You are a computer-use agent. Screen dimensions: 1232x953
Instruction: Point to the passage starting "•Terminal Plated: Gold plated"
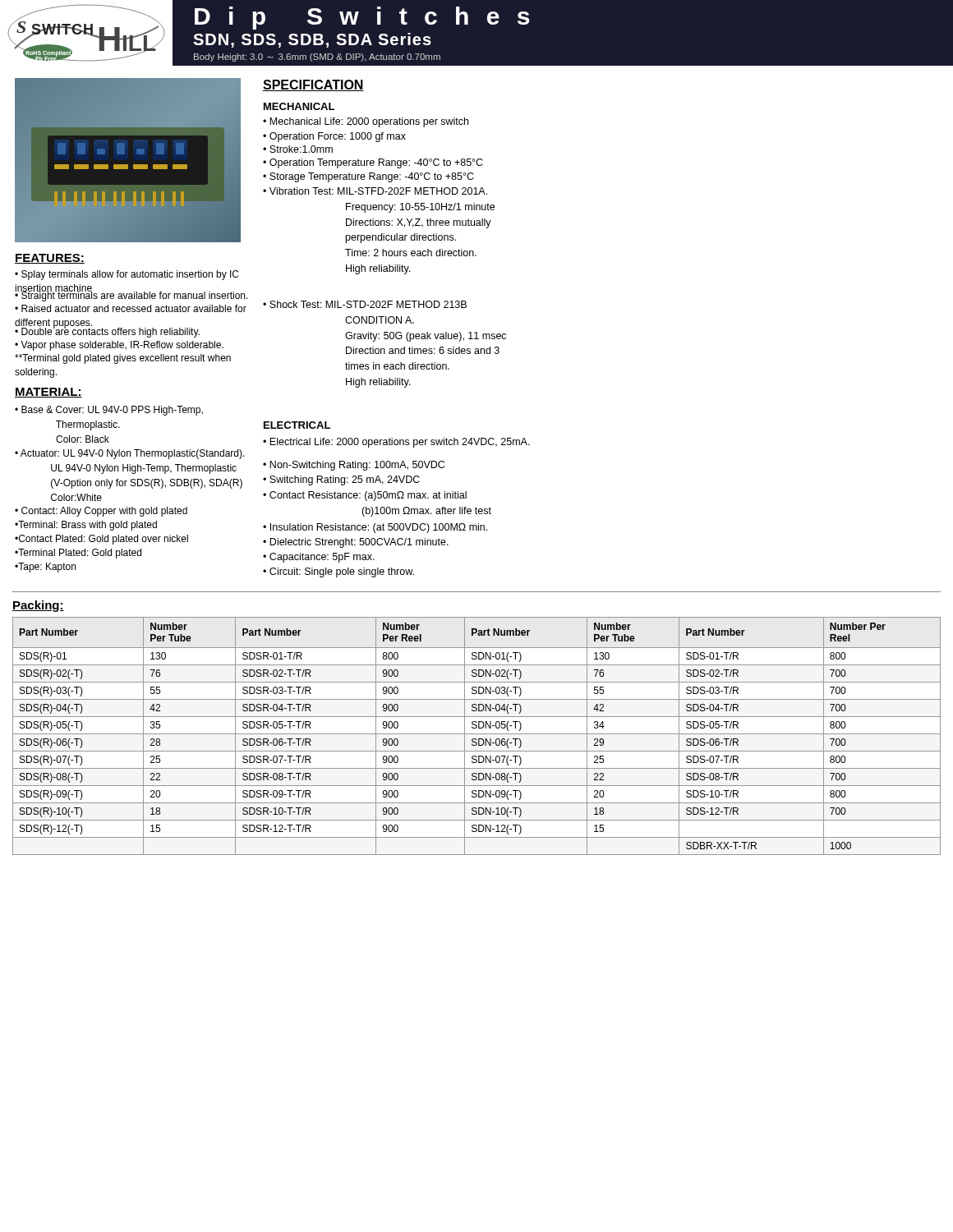(x=78, y=553)
